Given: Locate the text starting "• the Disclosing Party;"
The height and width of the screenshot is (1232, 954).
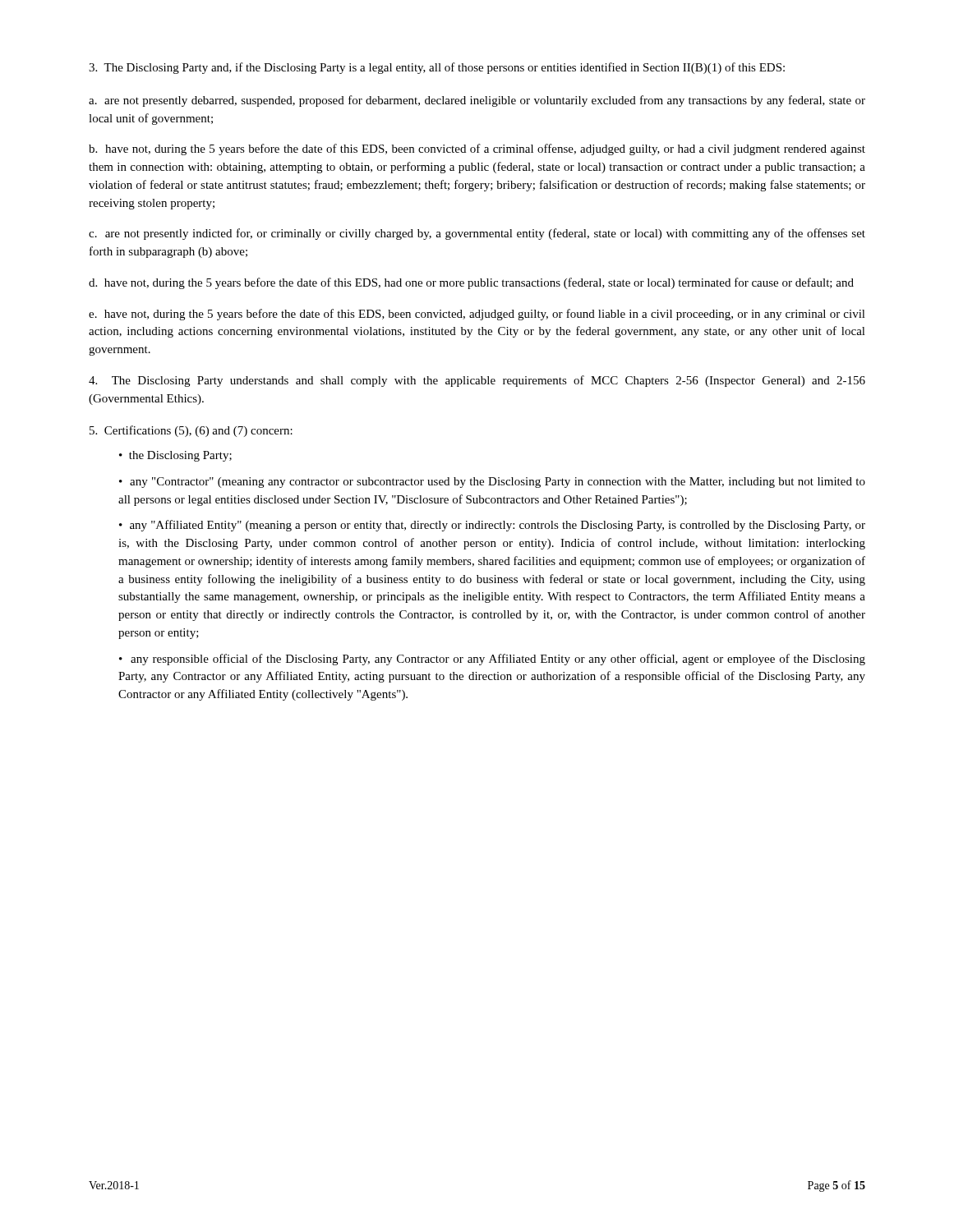Looking at the screenshot, I should (x=175, y=455).
